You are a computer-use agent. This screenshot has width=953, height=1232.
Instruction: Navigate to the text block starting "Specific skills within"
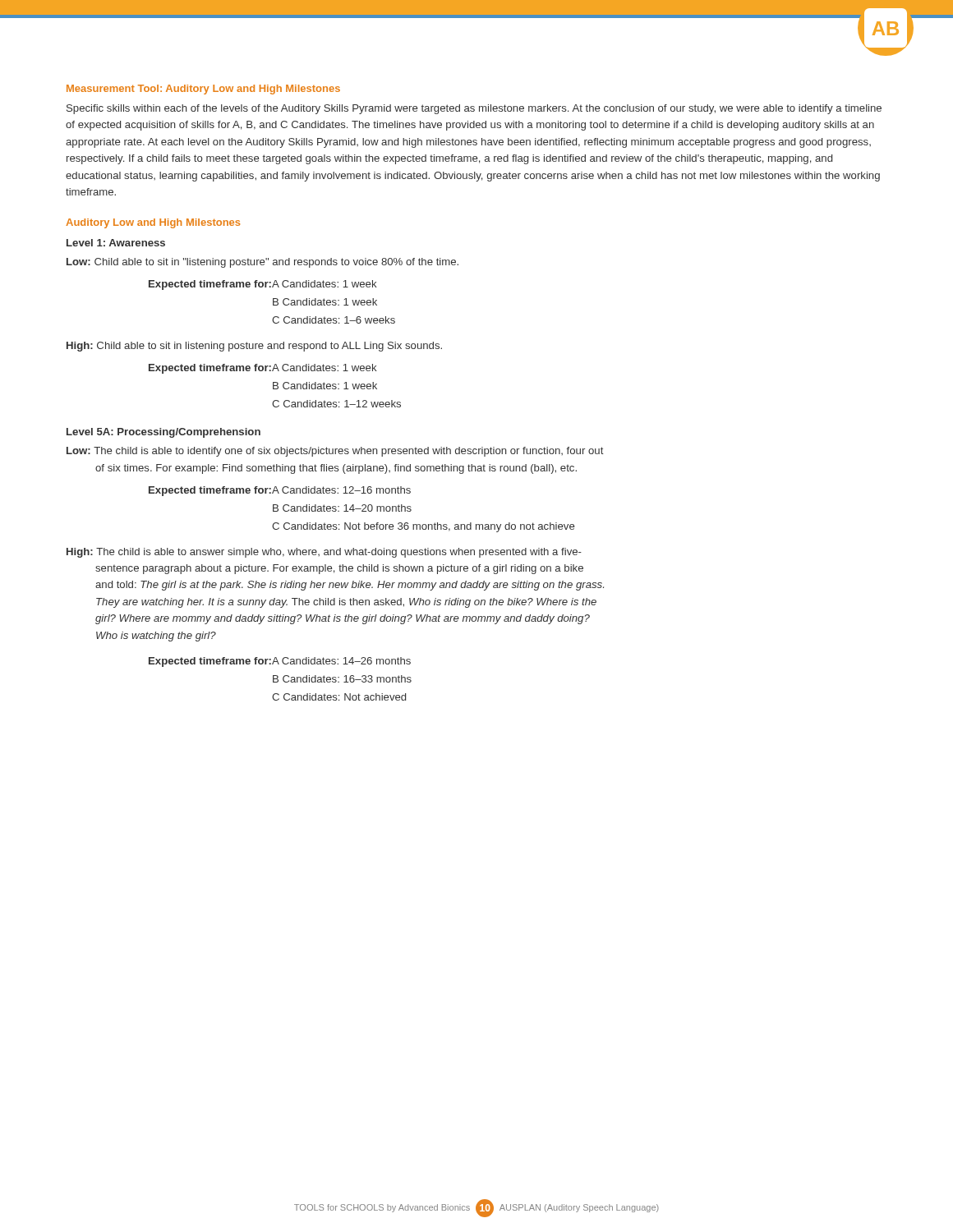[x=474, y=150]
